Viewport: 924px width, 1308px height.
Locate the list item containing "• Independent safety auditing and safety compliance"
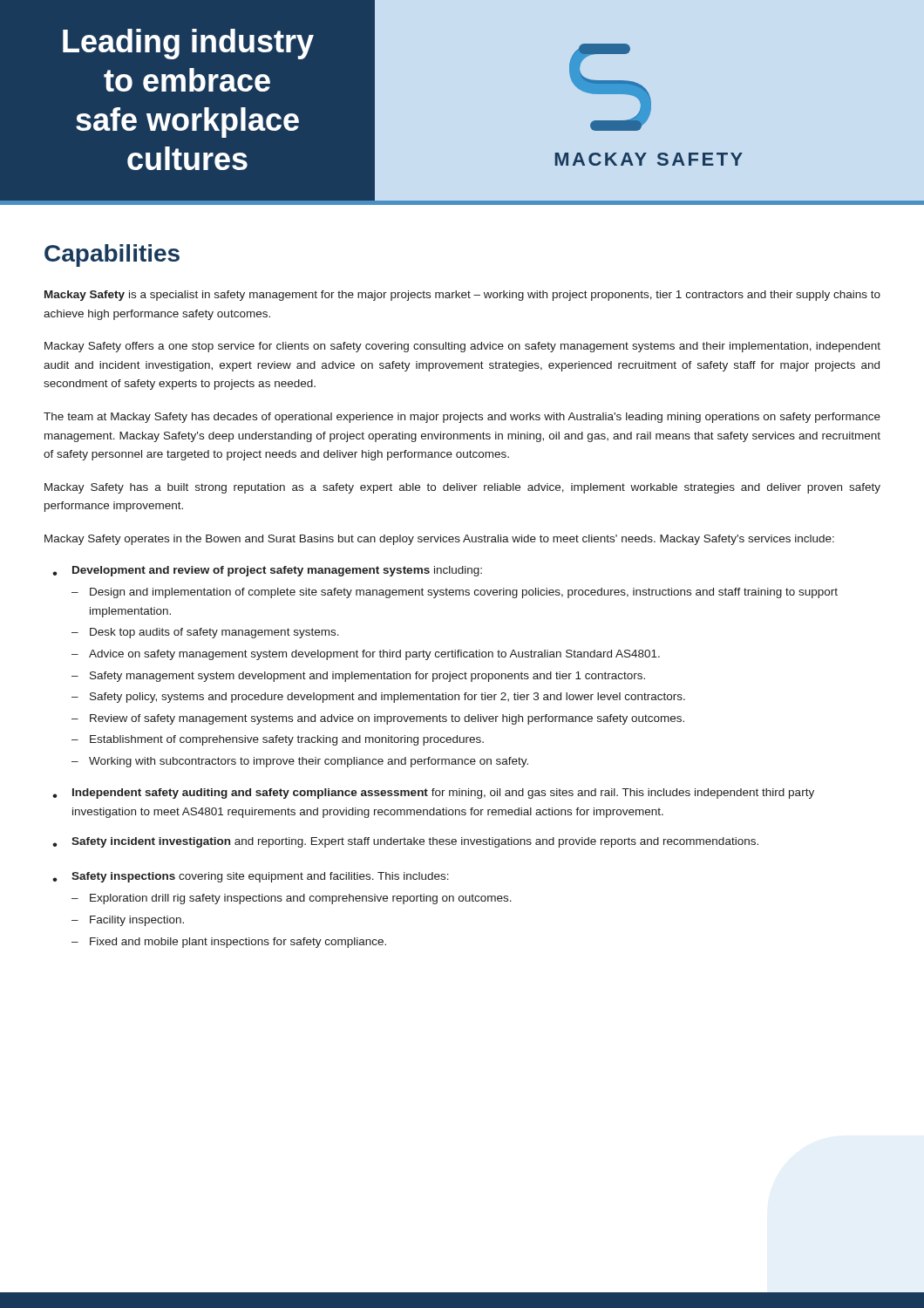(x=466, y=802)
